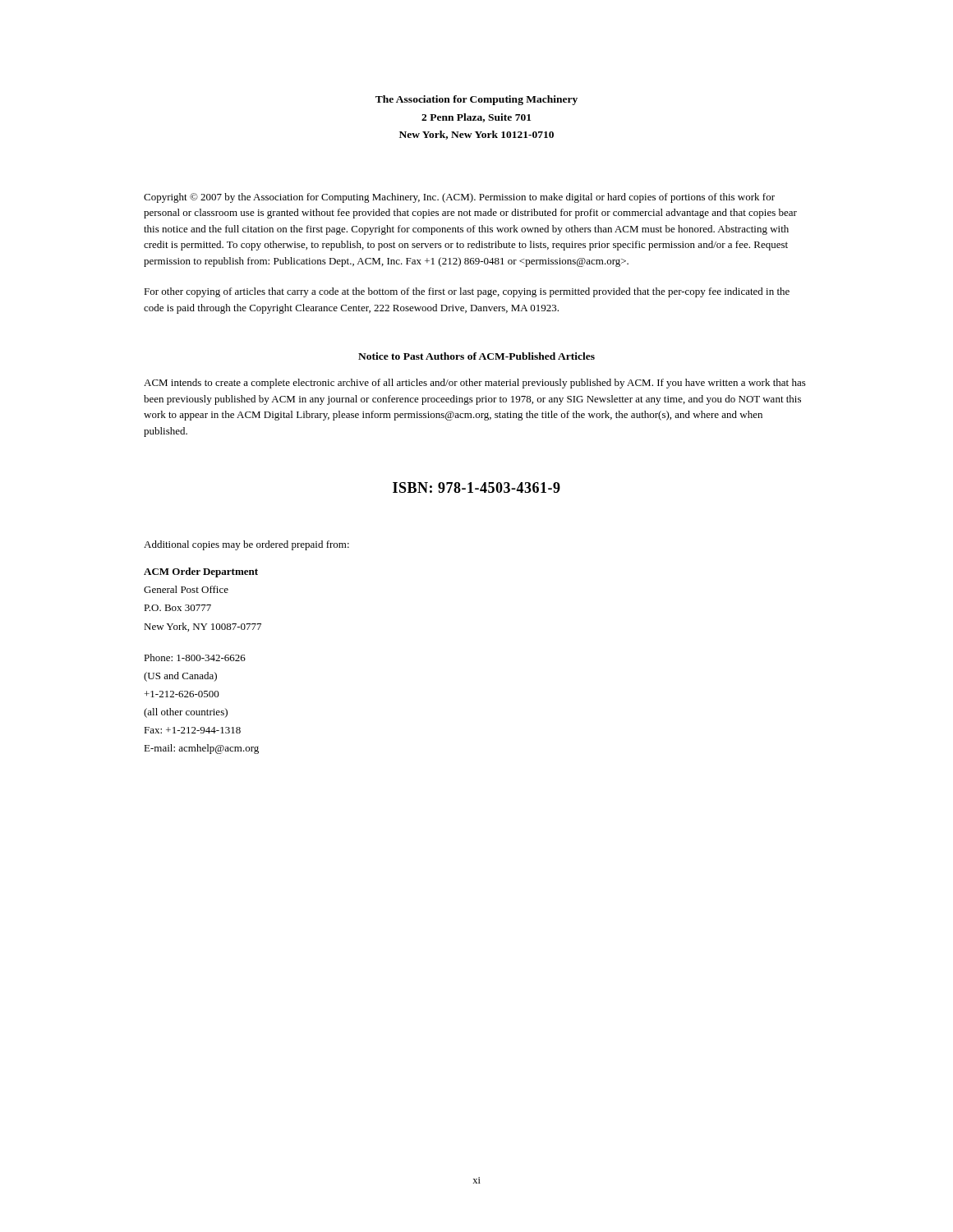The width and height of the screenshot is (953, 1232).
Task: Click on the element starting "For other copying"
Action: (467, 299)
